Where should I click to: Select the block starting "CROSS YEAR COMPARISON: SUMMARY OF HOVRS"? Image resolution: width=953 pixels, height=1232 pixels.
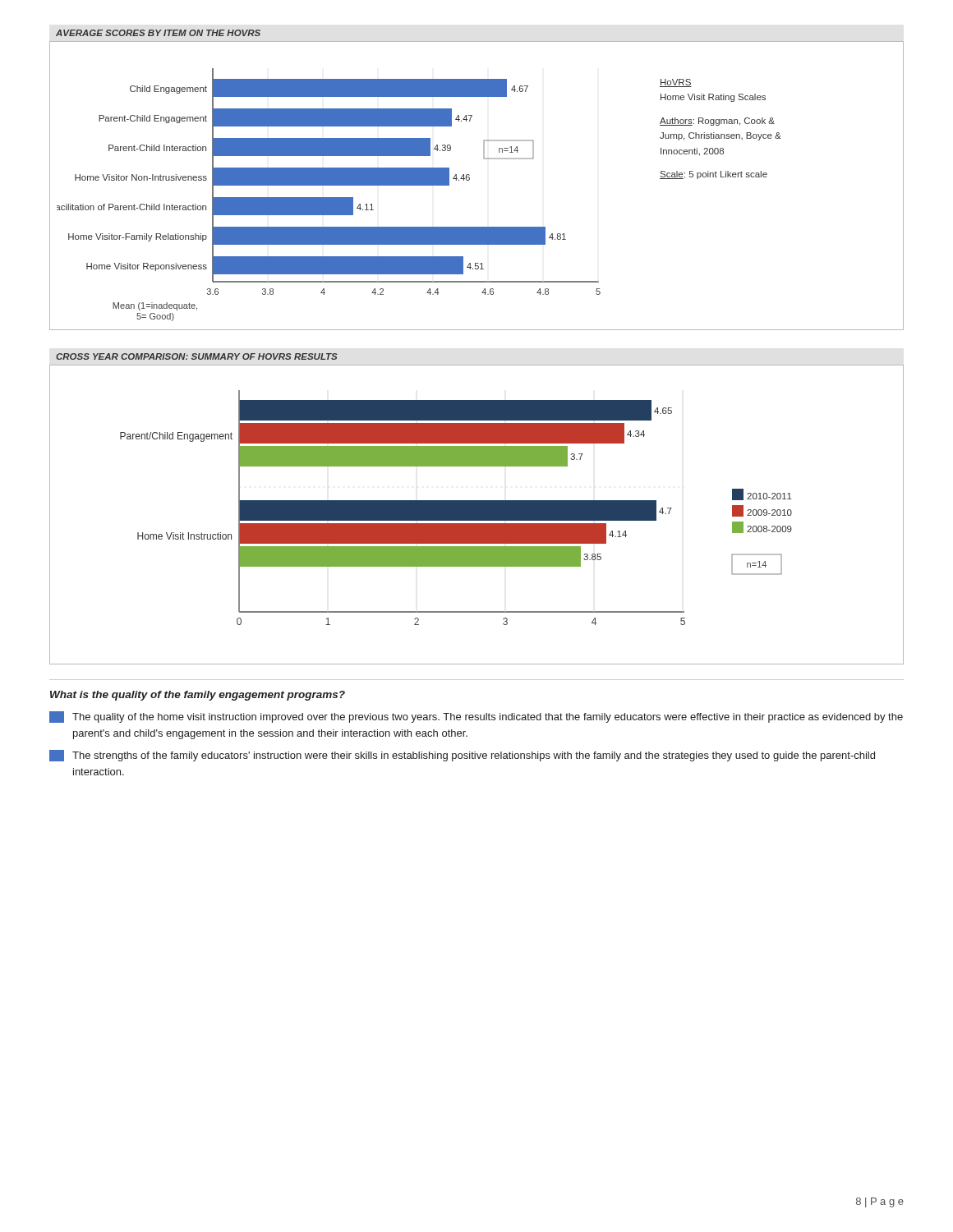point(197,356)
